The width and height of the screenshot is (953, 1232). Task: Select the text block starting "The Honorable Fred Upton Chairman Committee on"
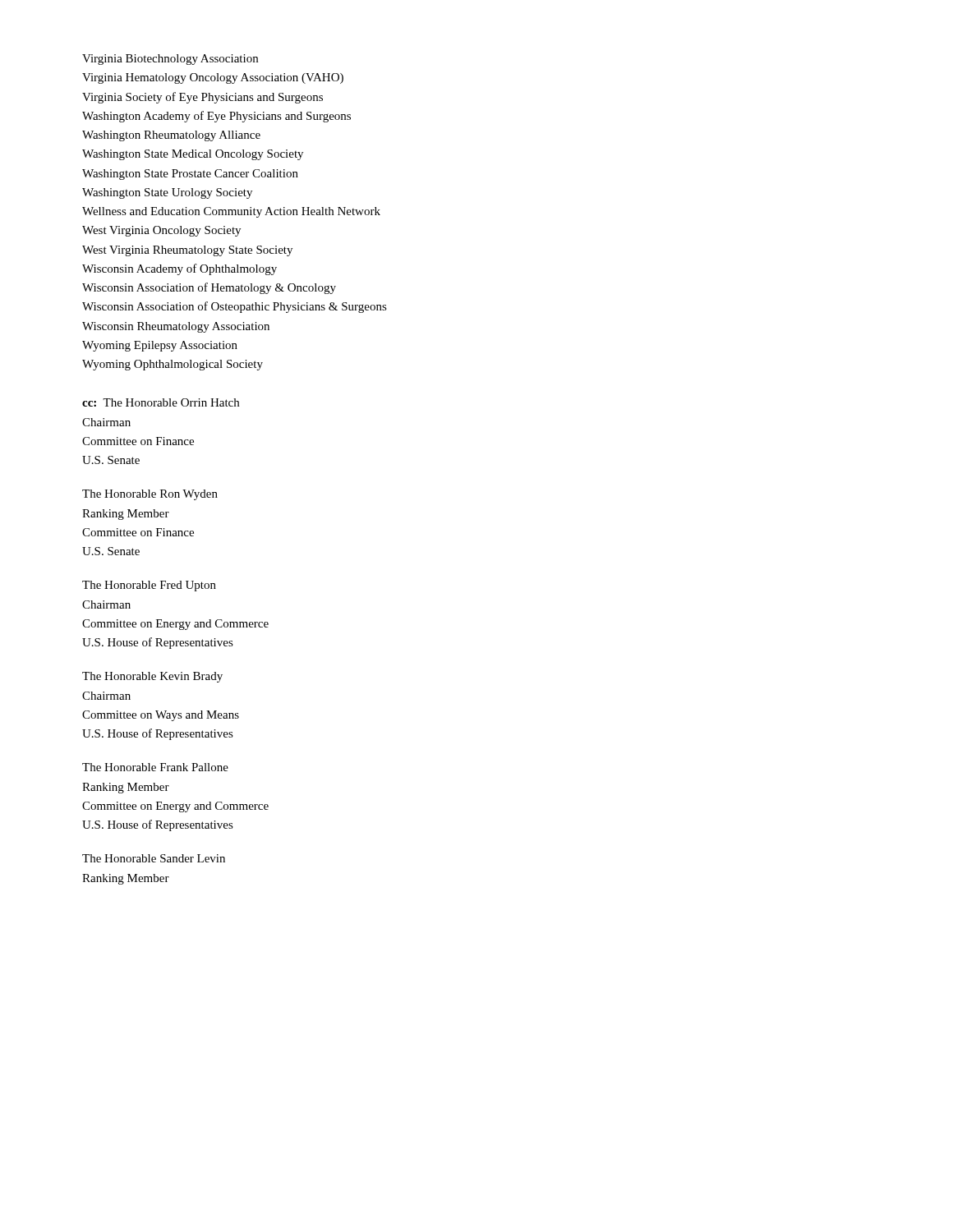[x=149, y=586]
